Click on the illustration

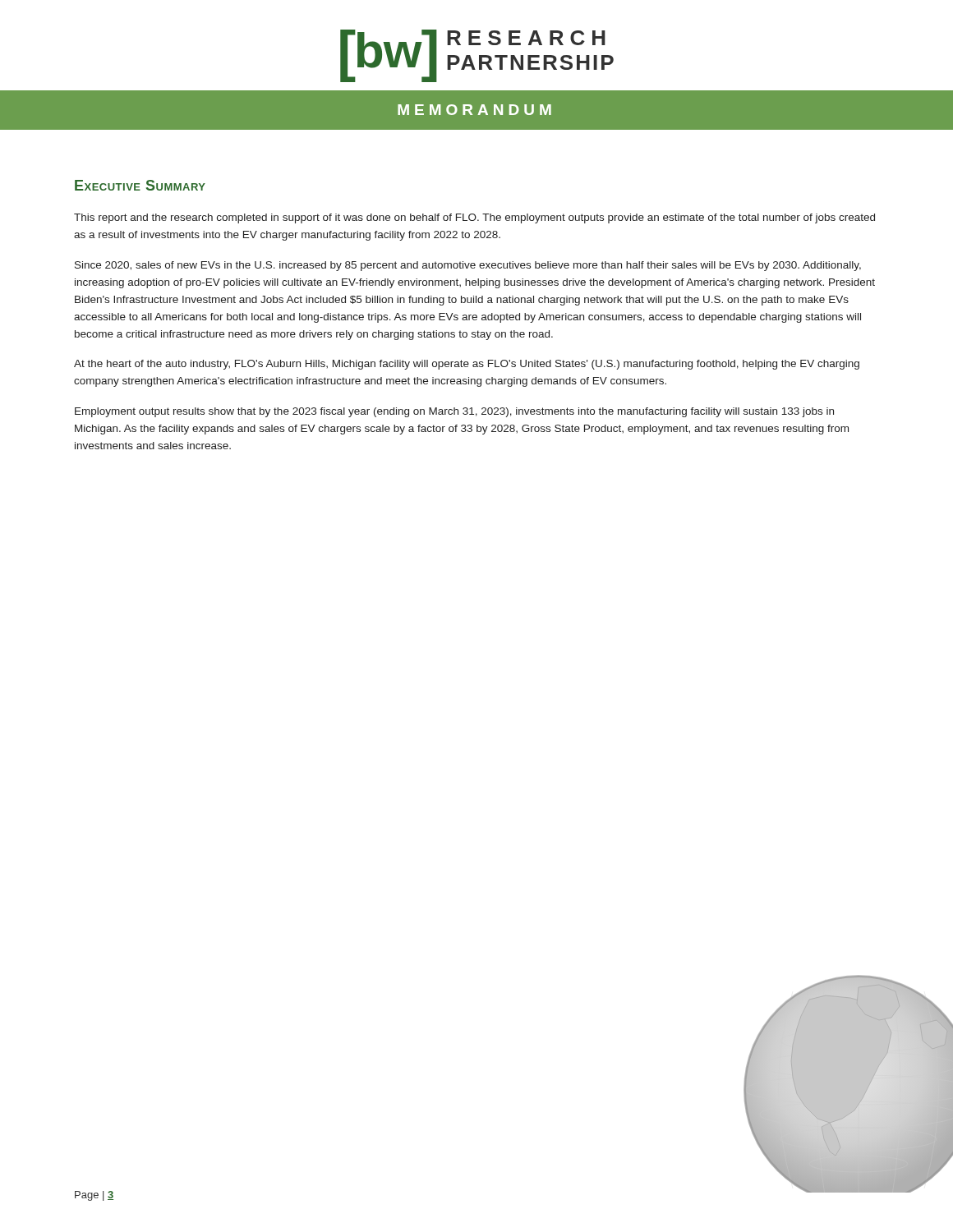click(x=836, y=1084)
